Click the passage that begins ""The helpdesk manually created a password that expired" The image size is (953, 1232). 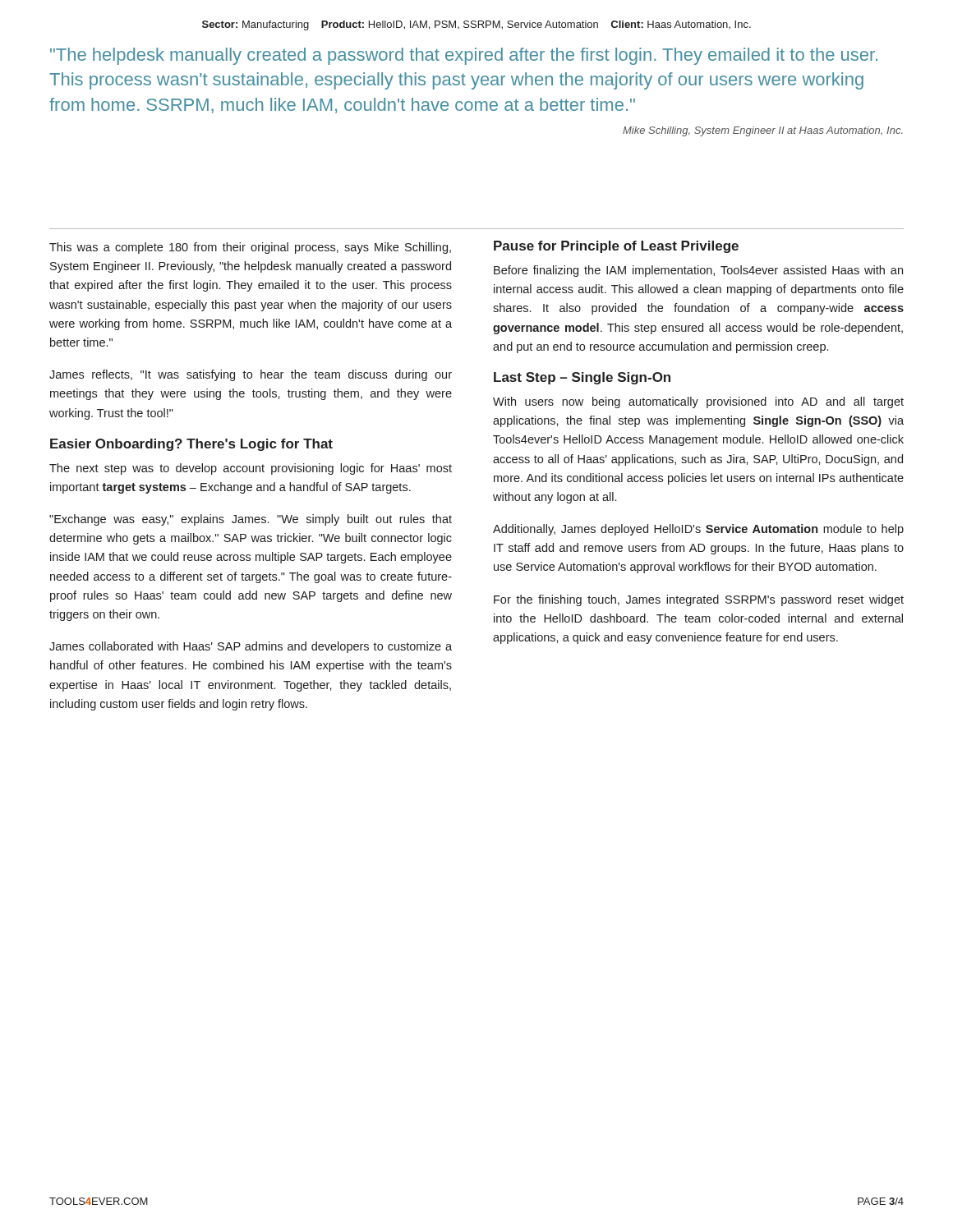pos(476,90)
